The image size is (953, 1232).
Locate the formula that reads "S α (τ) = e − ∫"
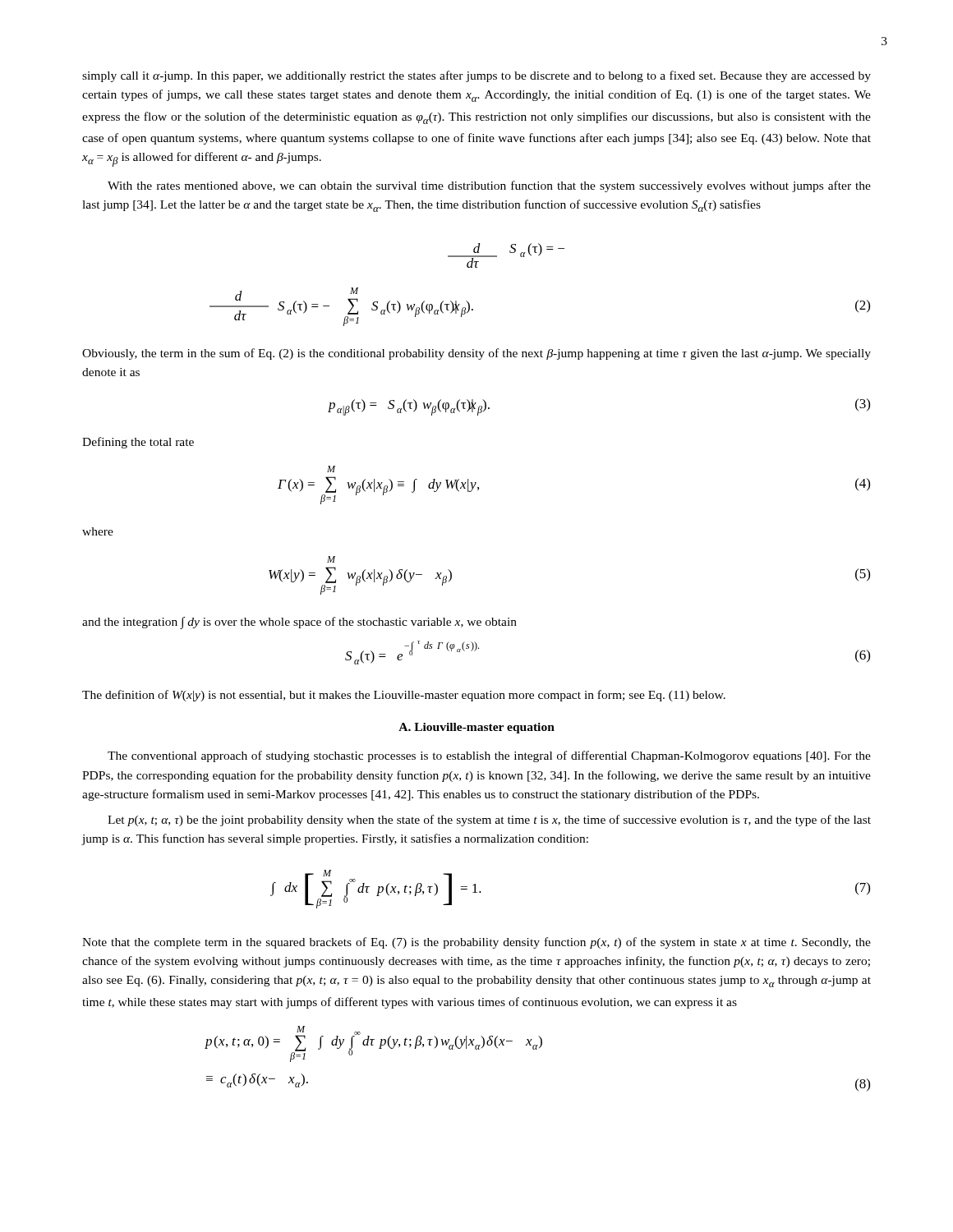pyautogui.click(x=410, y=653)
